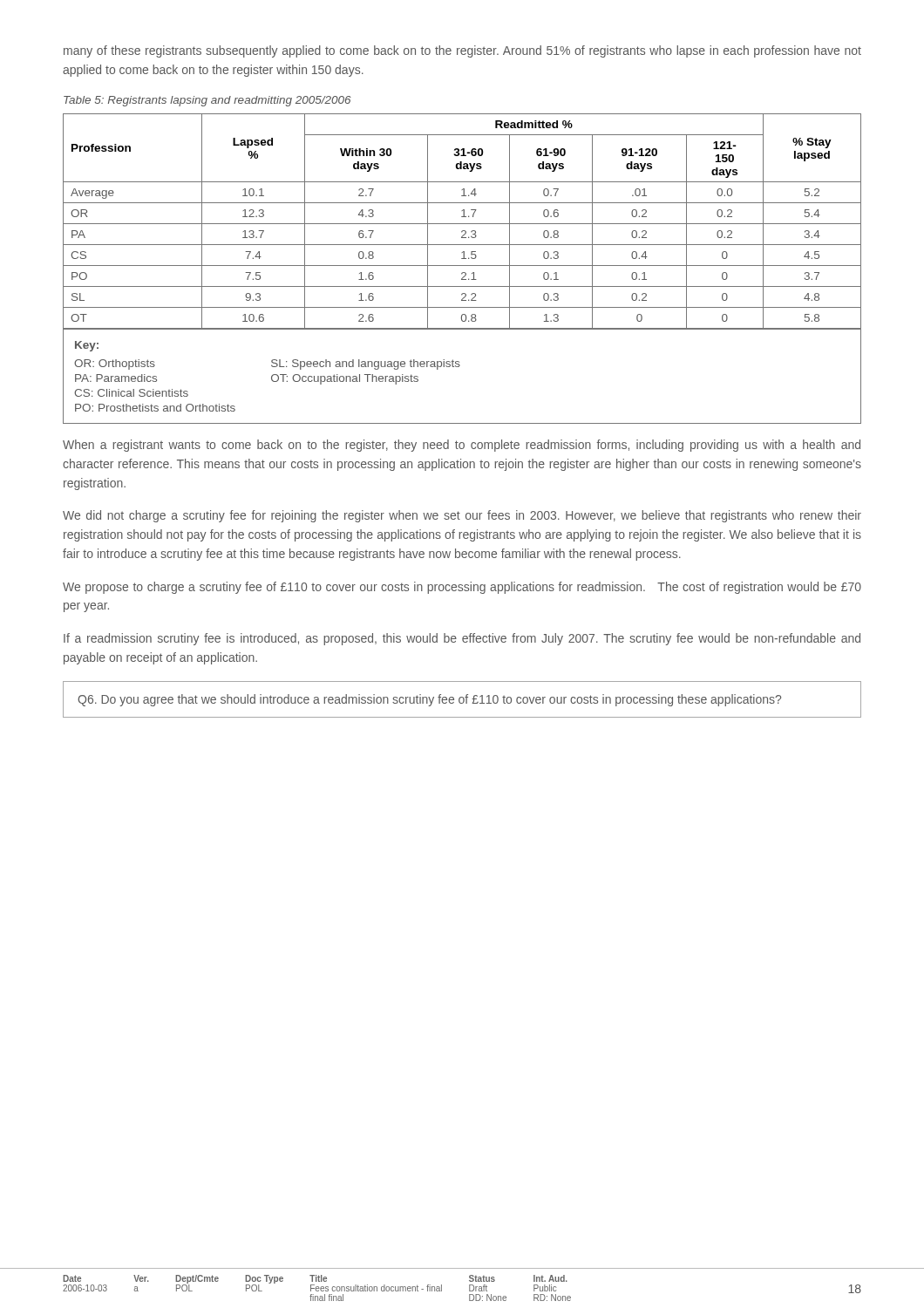The image size is (924, 1308).
Task: Select the caption containing "Table 5: Registrants lapsing and readmitting 2005/2006"
Action: (x=207, y=100)
